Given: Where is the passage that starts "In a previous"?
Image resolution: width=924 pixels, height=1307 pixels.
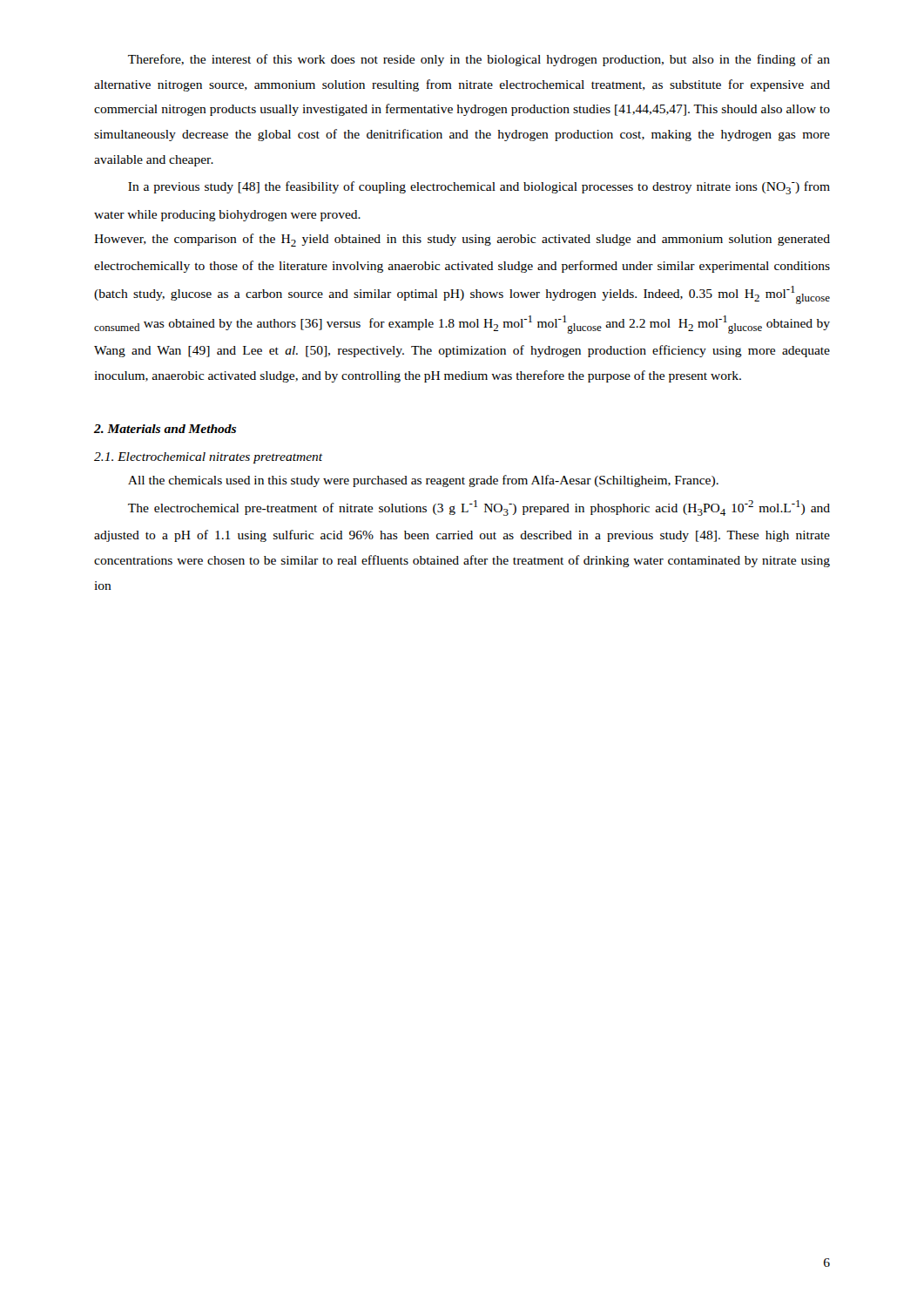Looking at the screenshot, I should tap(462, 199).
